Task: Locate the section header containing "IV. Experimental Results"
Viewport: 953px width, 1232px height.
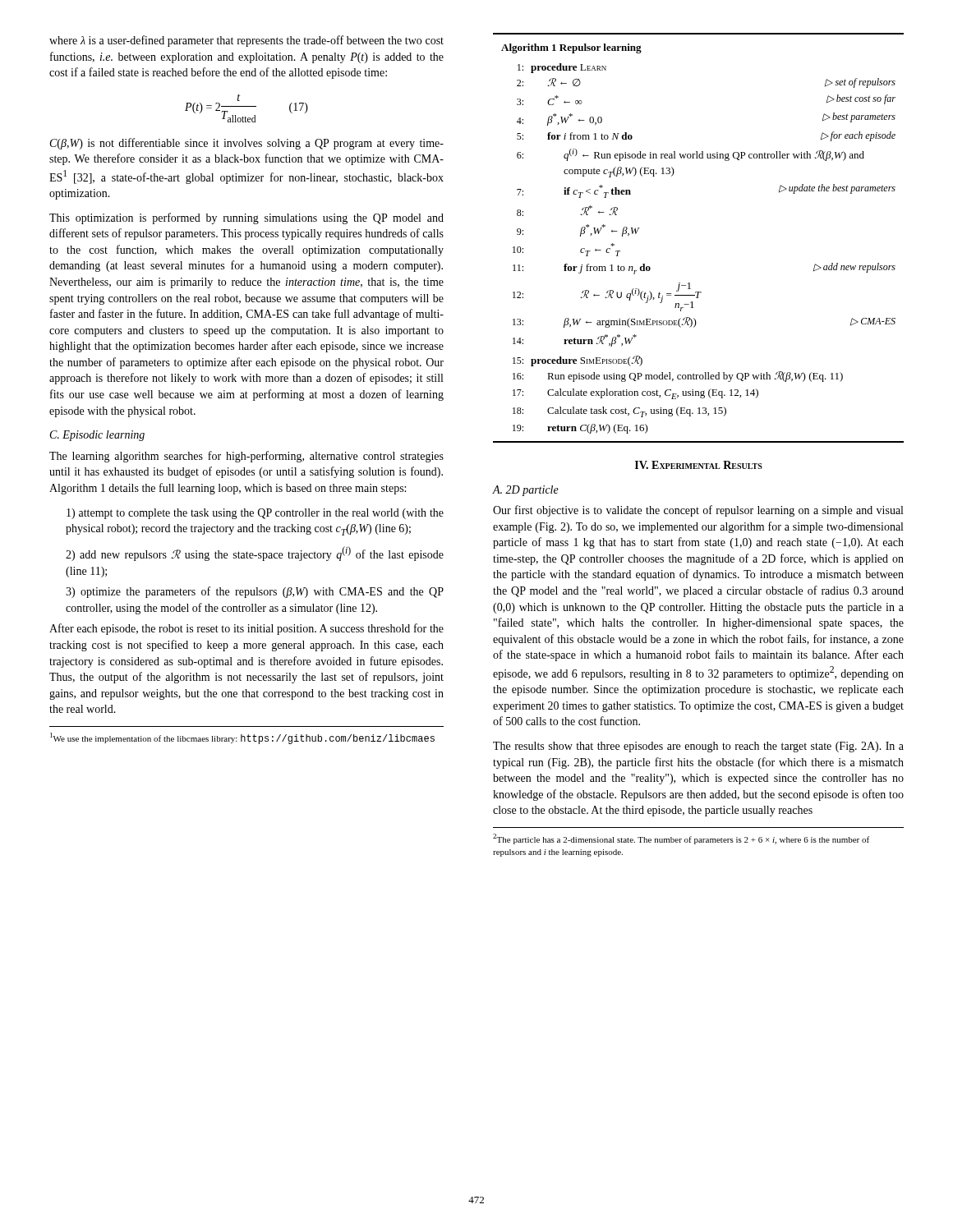Action: (x=698, y=465)
